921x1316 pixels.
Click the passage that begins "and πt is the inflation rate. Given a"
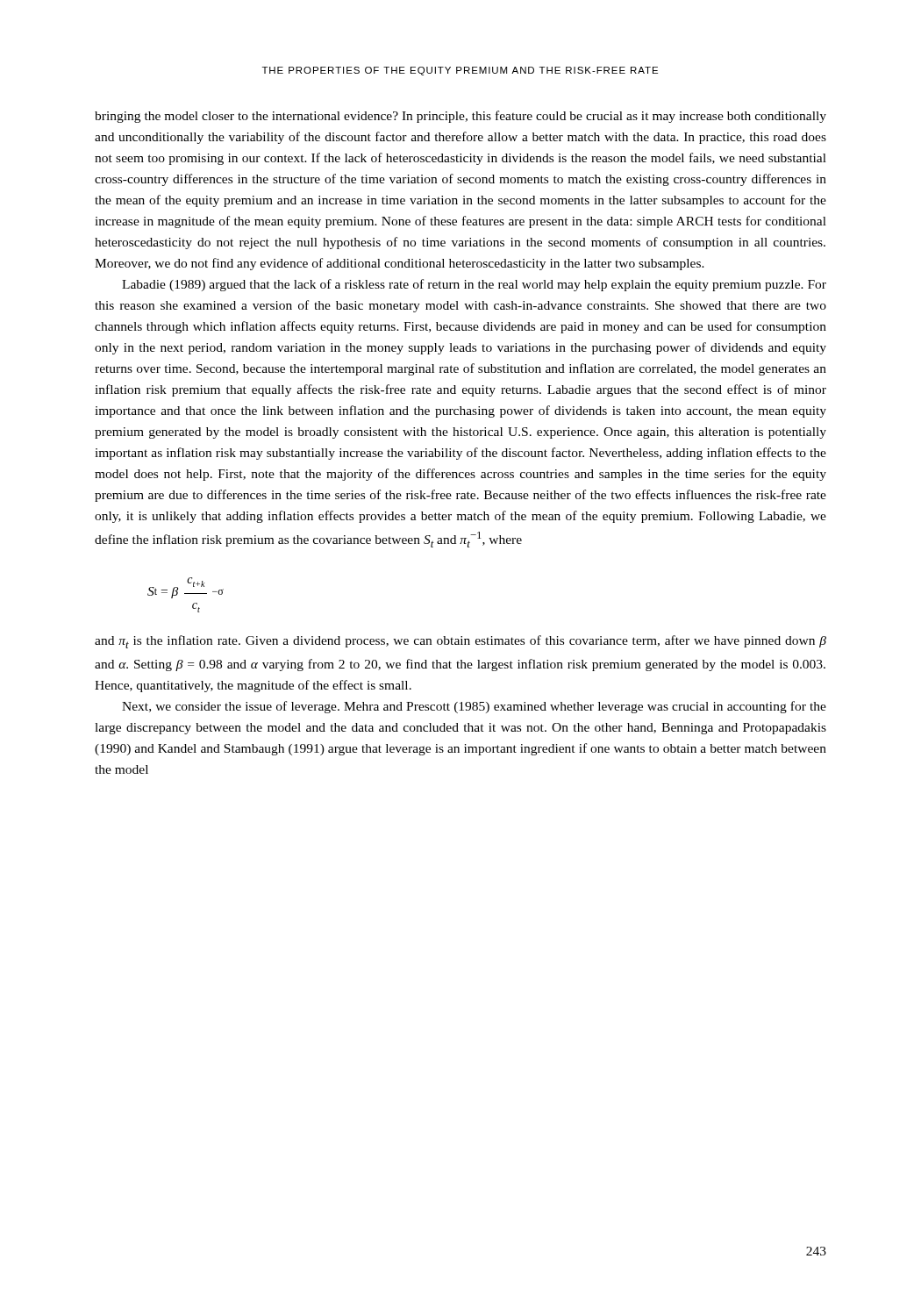click(x=460, y=662)
